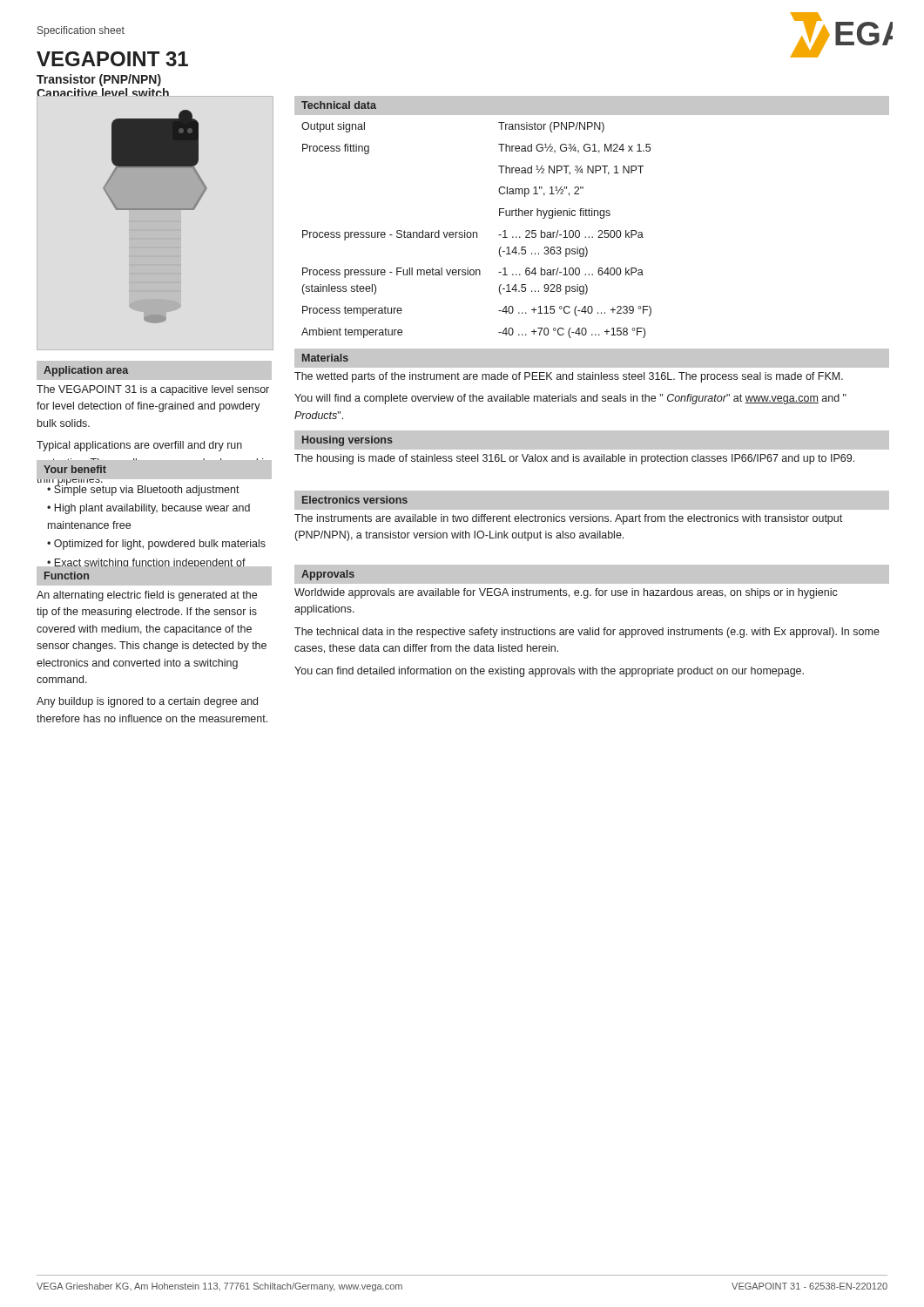Locate the title containing "VEGAPOINT 31 Transistor (PNP/NPN) Capacitive level"
Screen dimensions: 1307x924
(113, 74)
